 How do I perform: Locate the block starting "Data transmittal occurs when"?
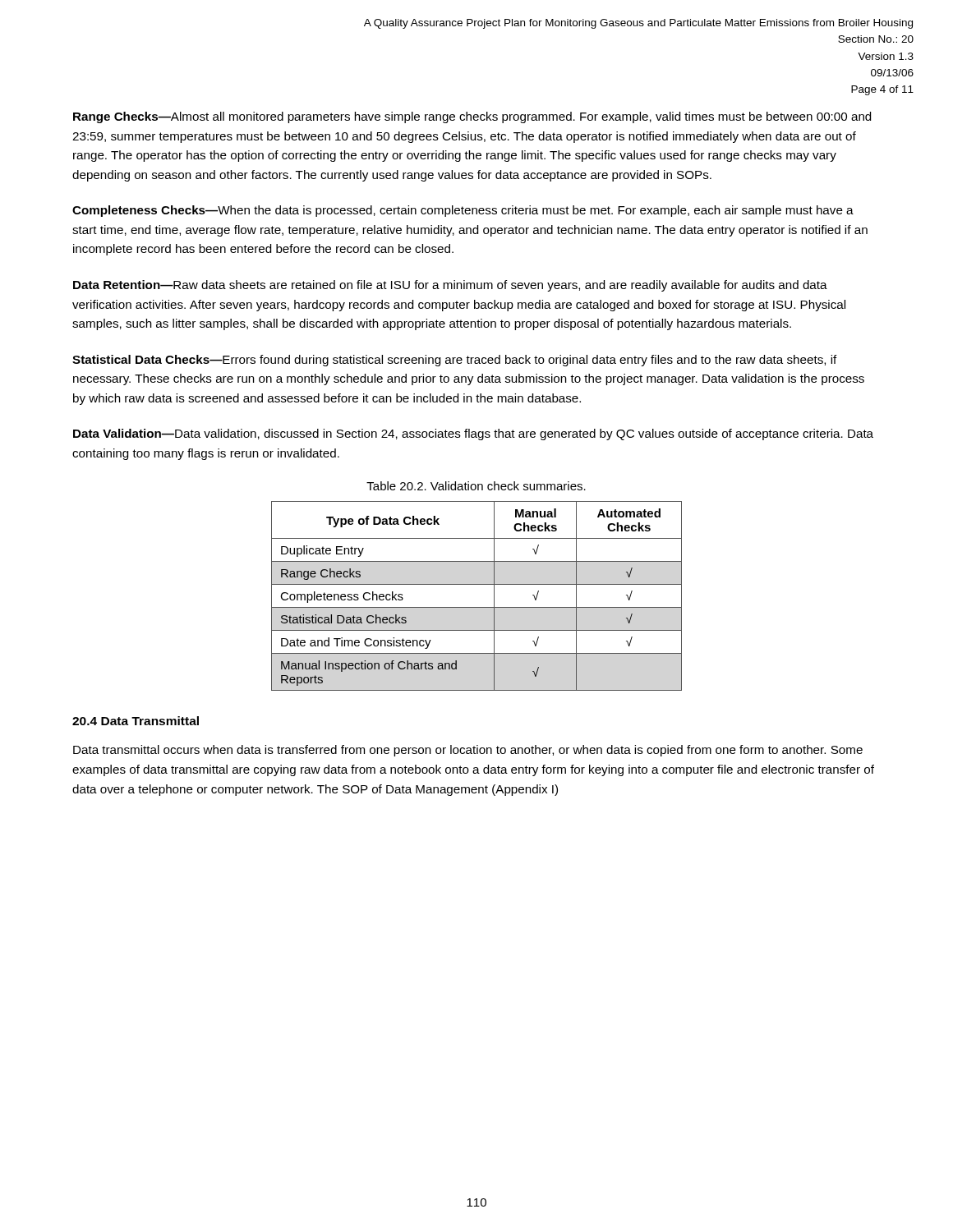[473, 769]
